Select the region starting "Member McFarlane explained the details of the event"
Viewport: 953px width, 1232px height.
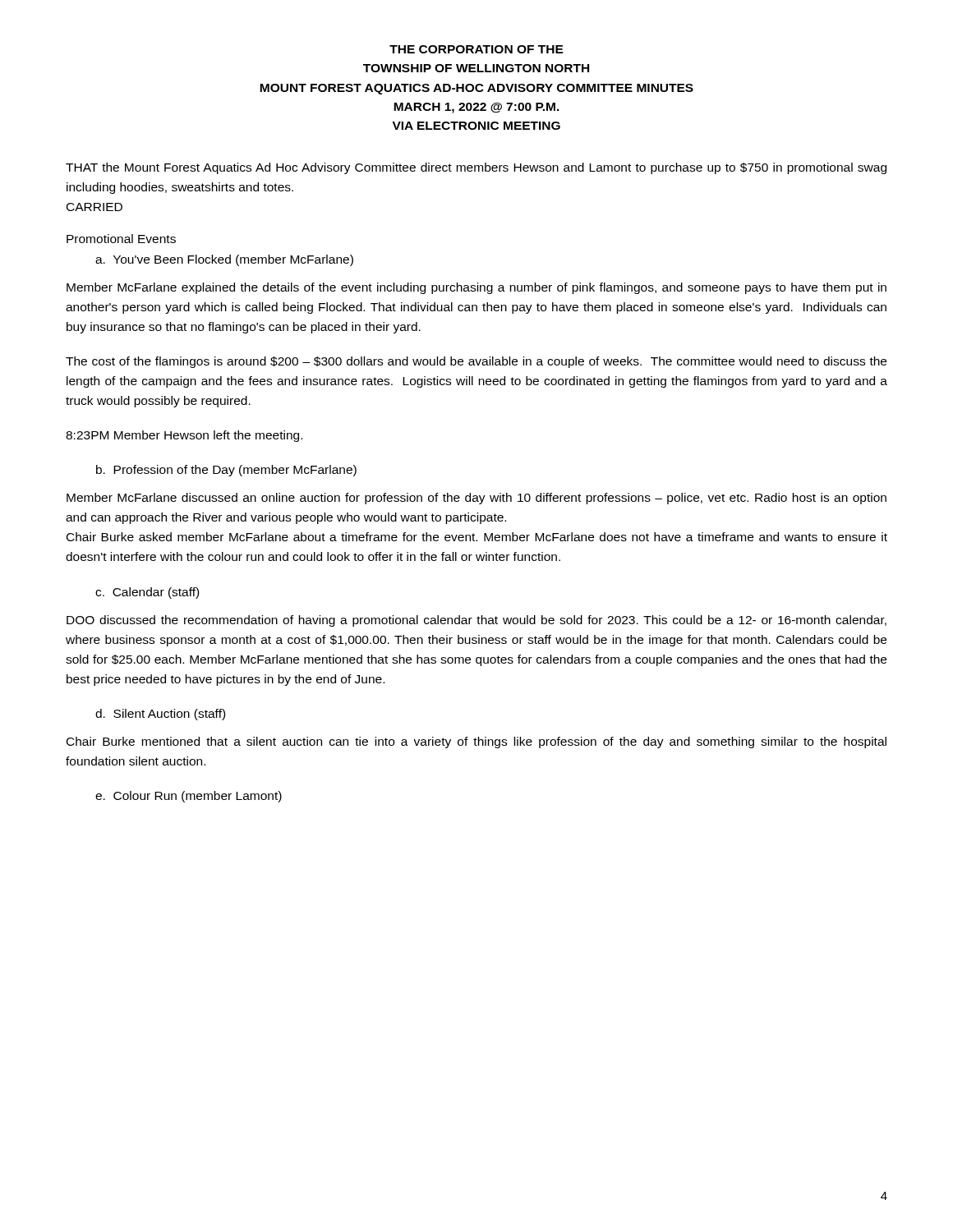pyautogui.click(x=476, y=307)
